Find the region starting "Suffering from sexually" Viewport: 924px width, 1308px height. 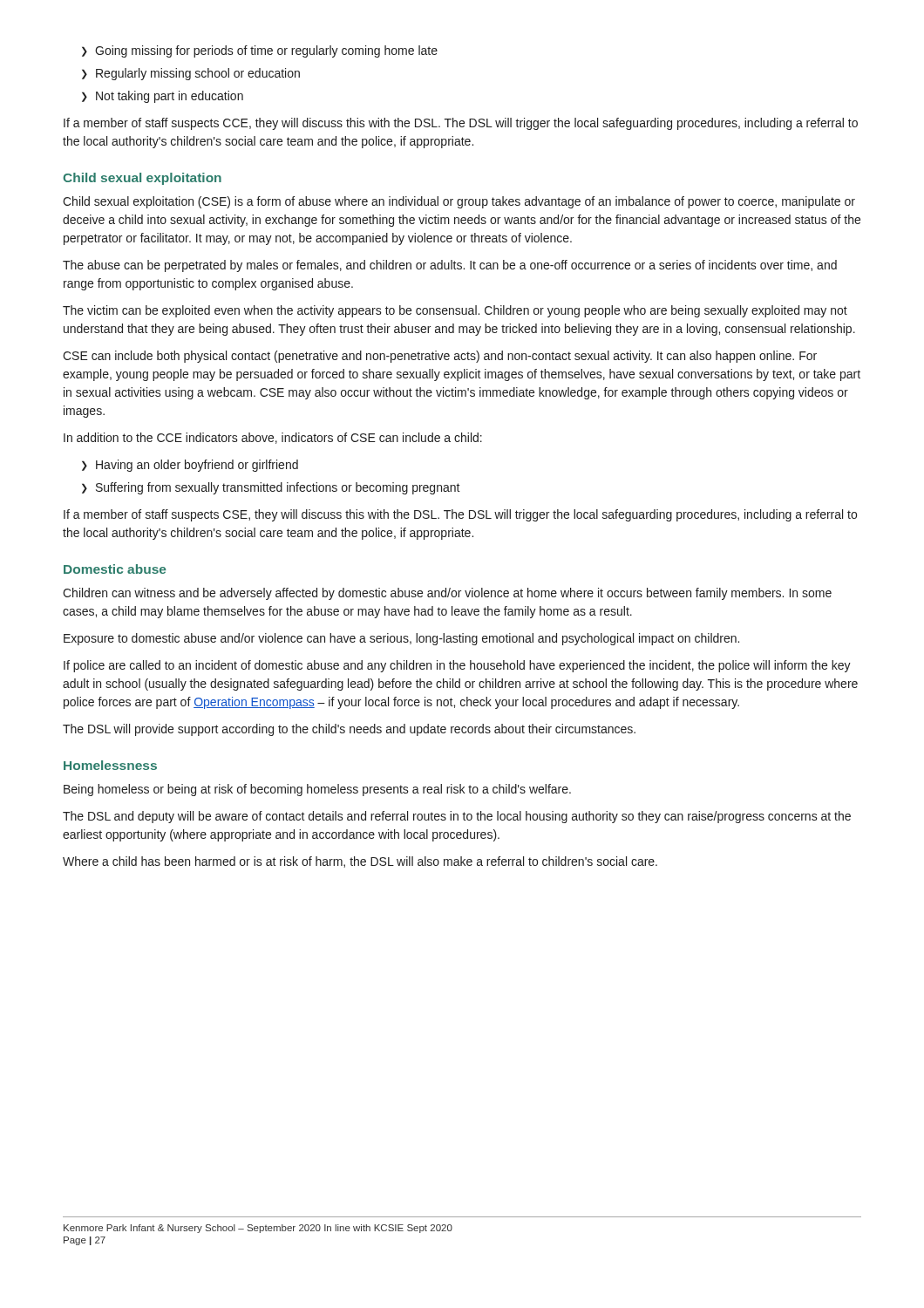click(277, 487)
